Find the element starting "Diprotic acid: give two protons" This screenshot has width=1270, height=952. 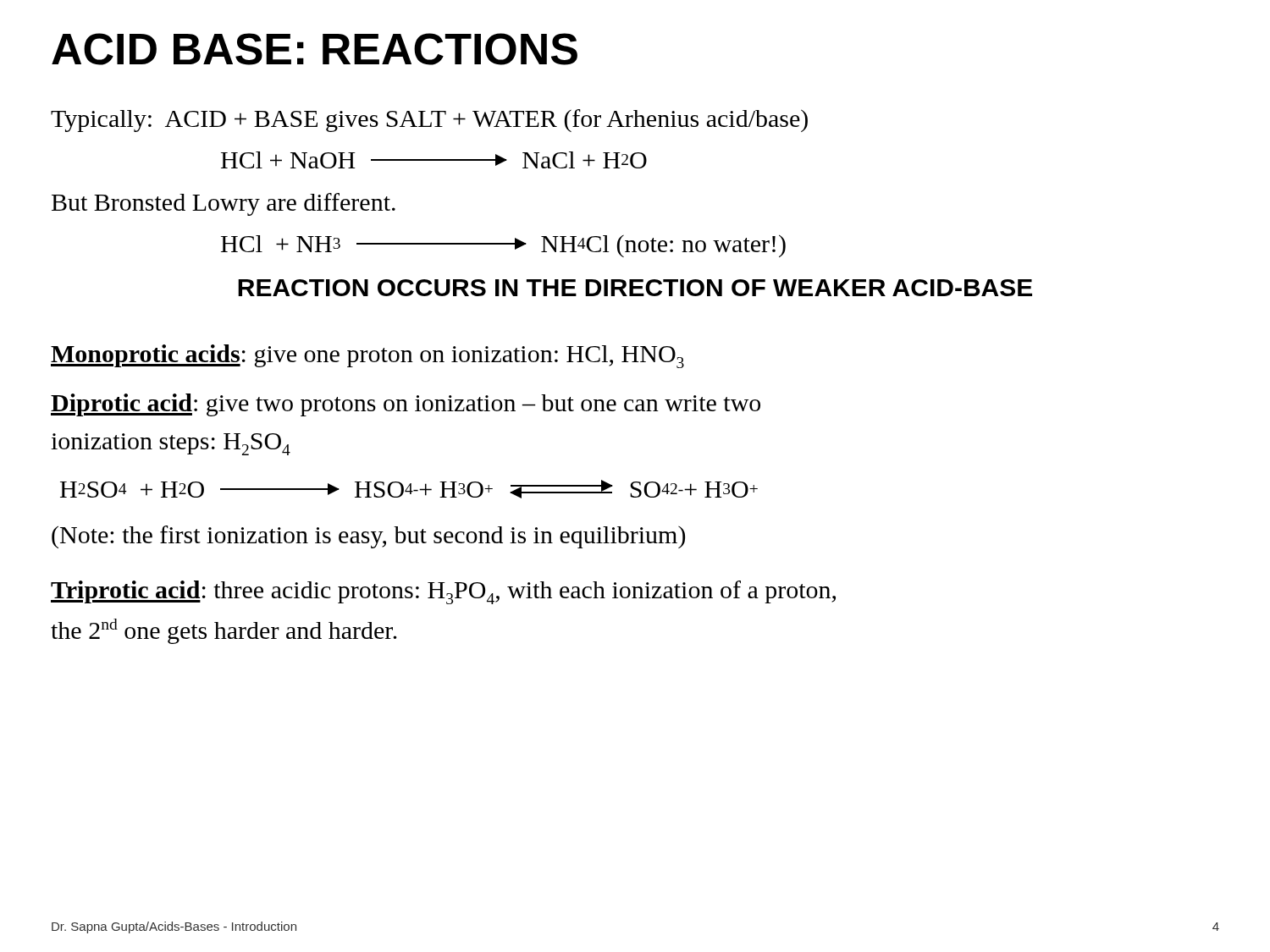click(406, 405)
